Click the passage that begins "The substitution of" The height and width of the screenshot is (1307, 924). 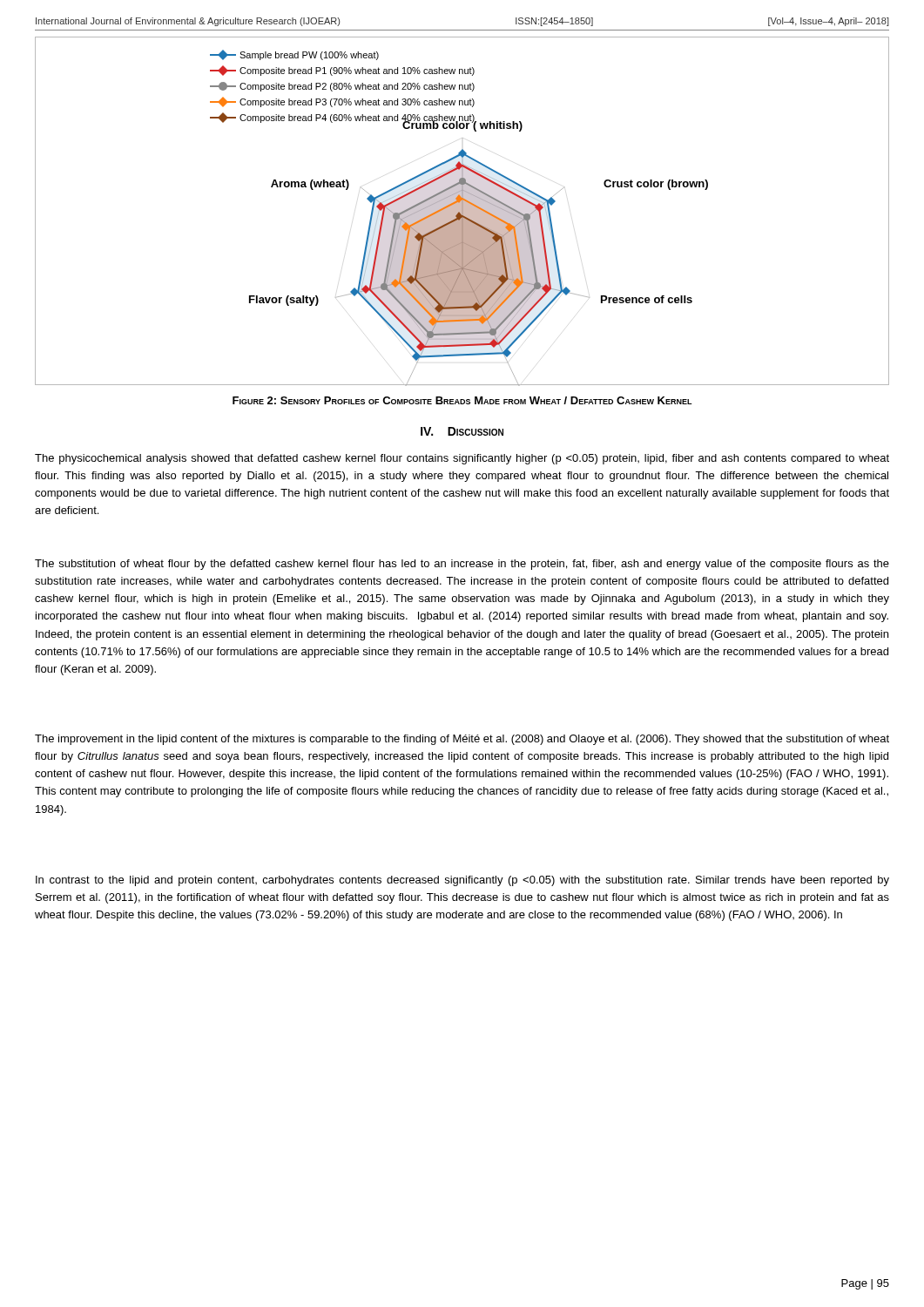point(462,616)
